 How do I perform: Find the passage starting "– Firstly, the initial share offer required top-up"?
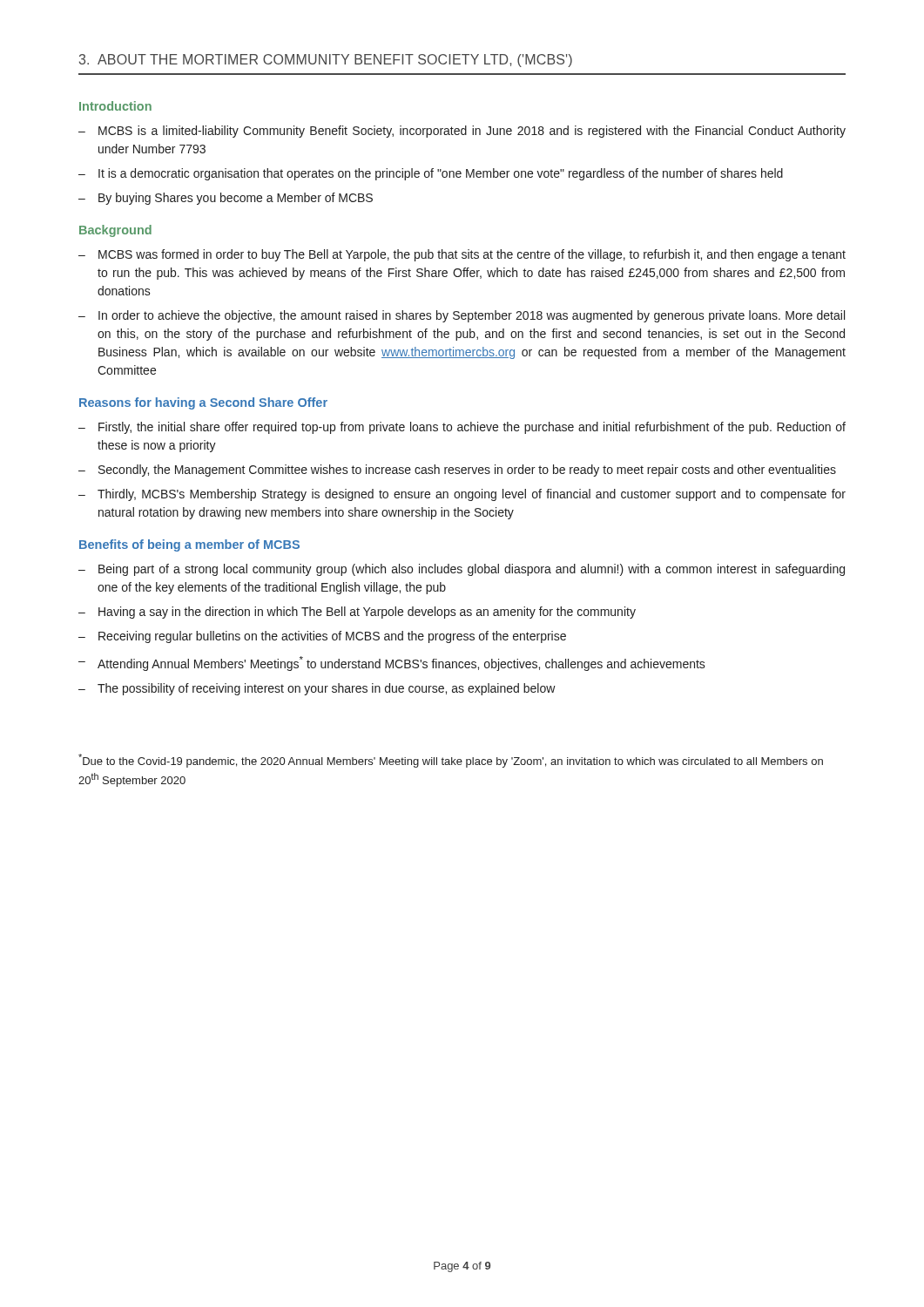coord(462,437)
